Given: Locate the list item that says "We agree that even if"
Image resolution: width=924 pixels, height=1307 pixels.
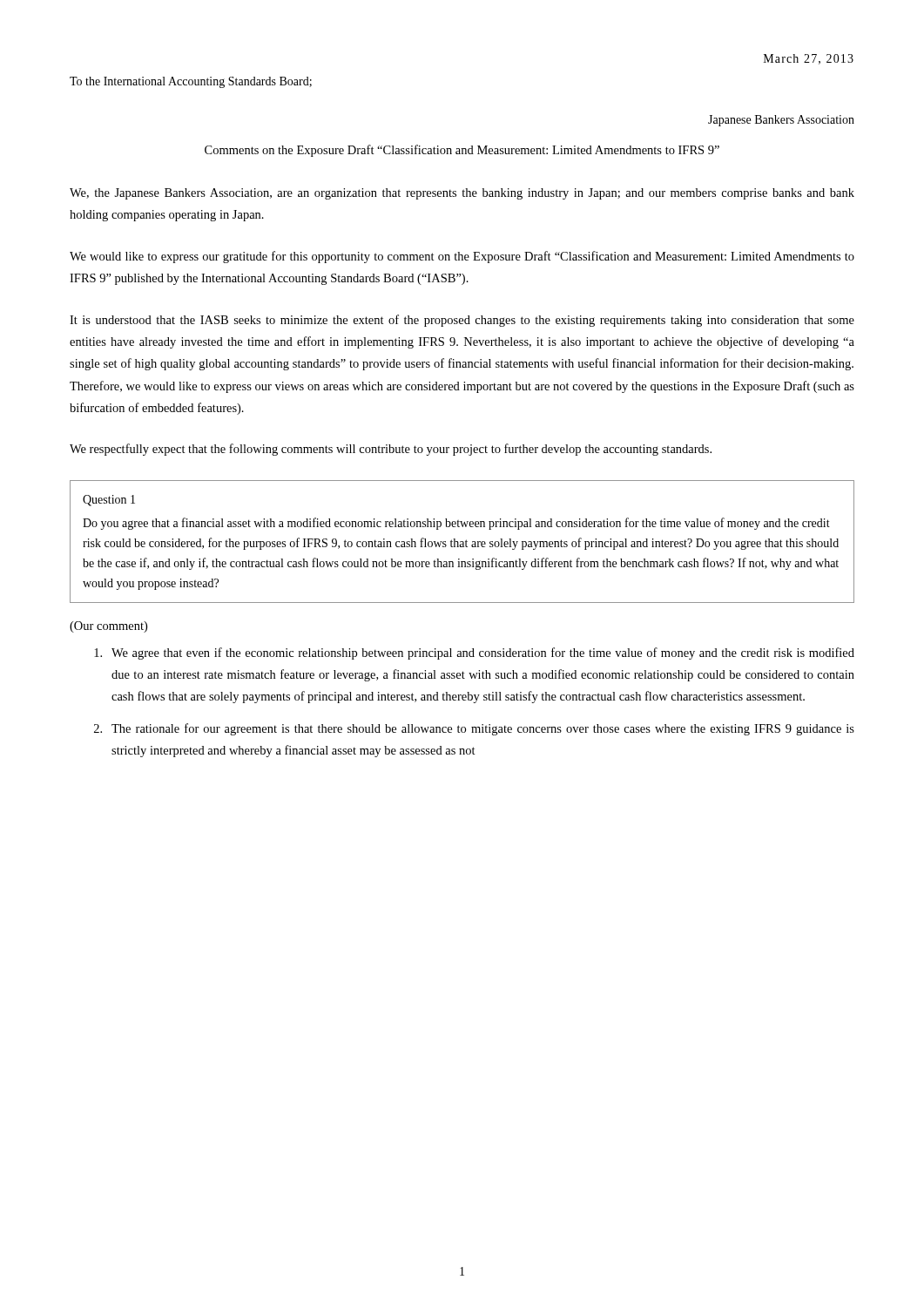Looking at the screenshot, I should (462, 675).
